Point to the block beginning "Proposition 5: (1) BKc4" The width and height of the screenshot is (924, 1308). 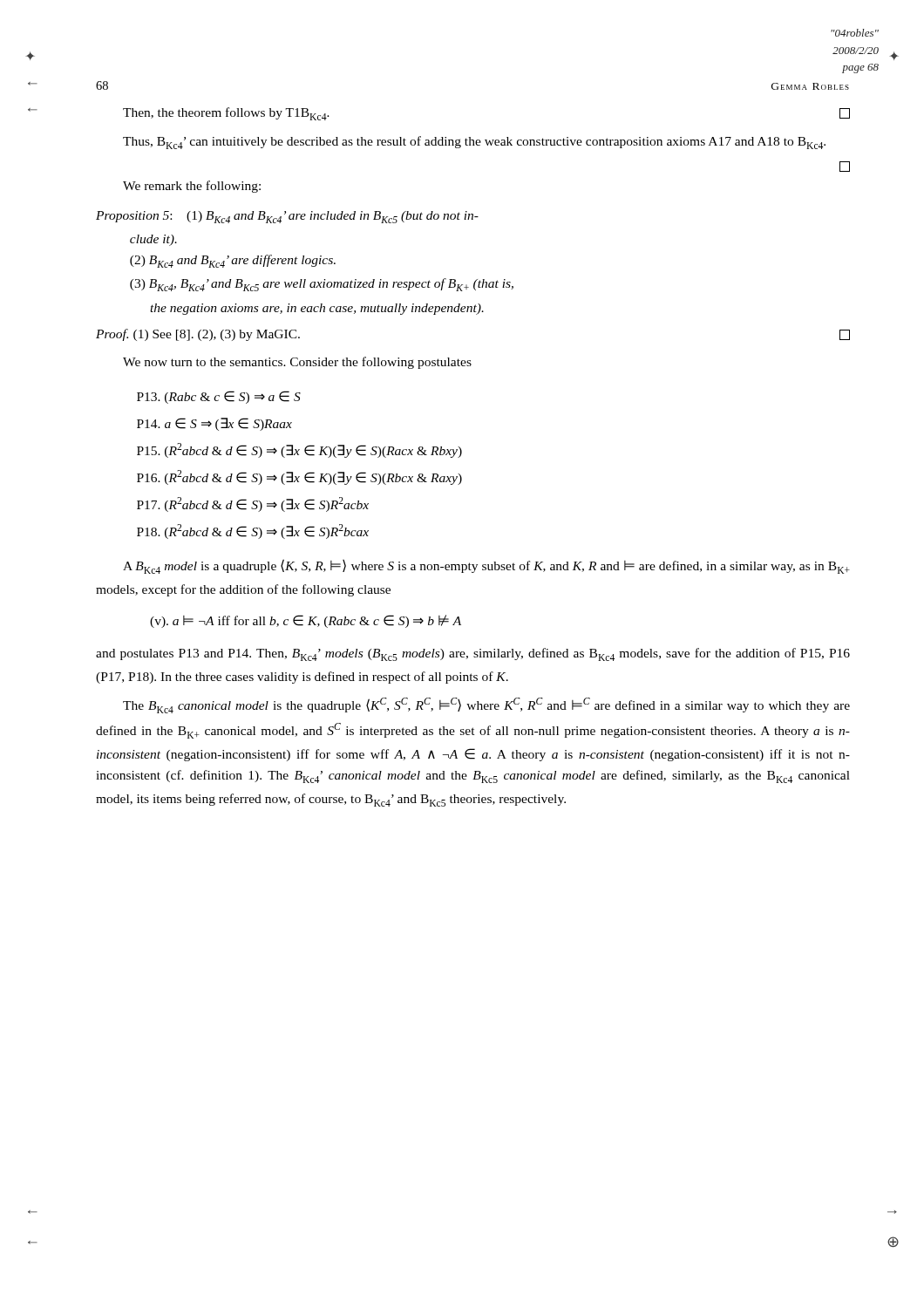(287, 217)
